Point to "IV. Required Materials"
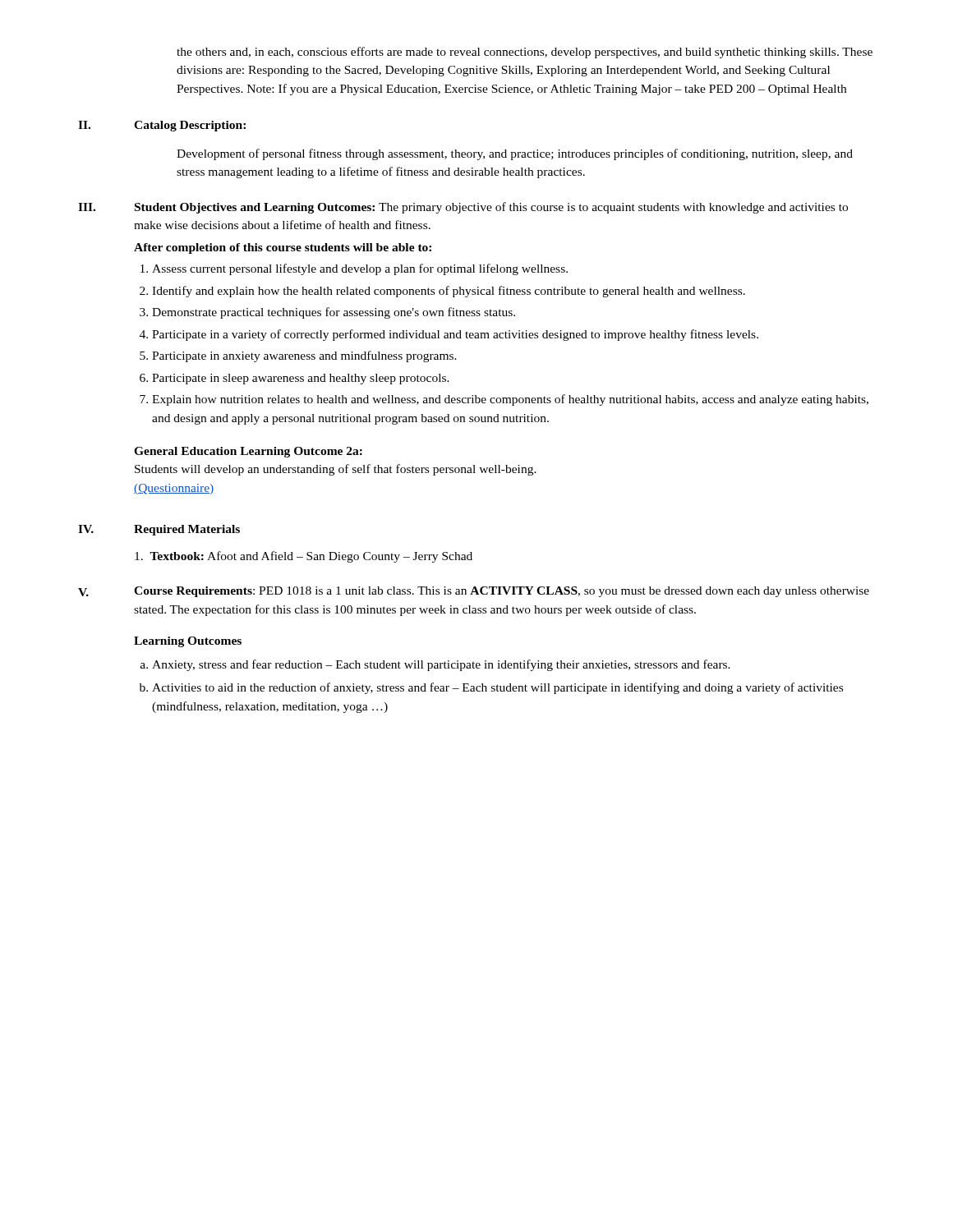 pos(159,530)
